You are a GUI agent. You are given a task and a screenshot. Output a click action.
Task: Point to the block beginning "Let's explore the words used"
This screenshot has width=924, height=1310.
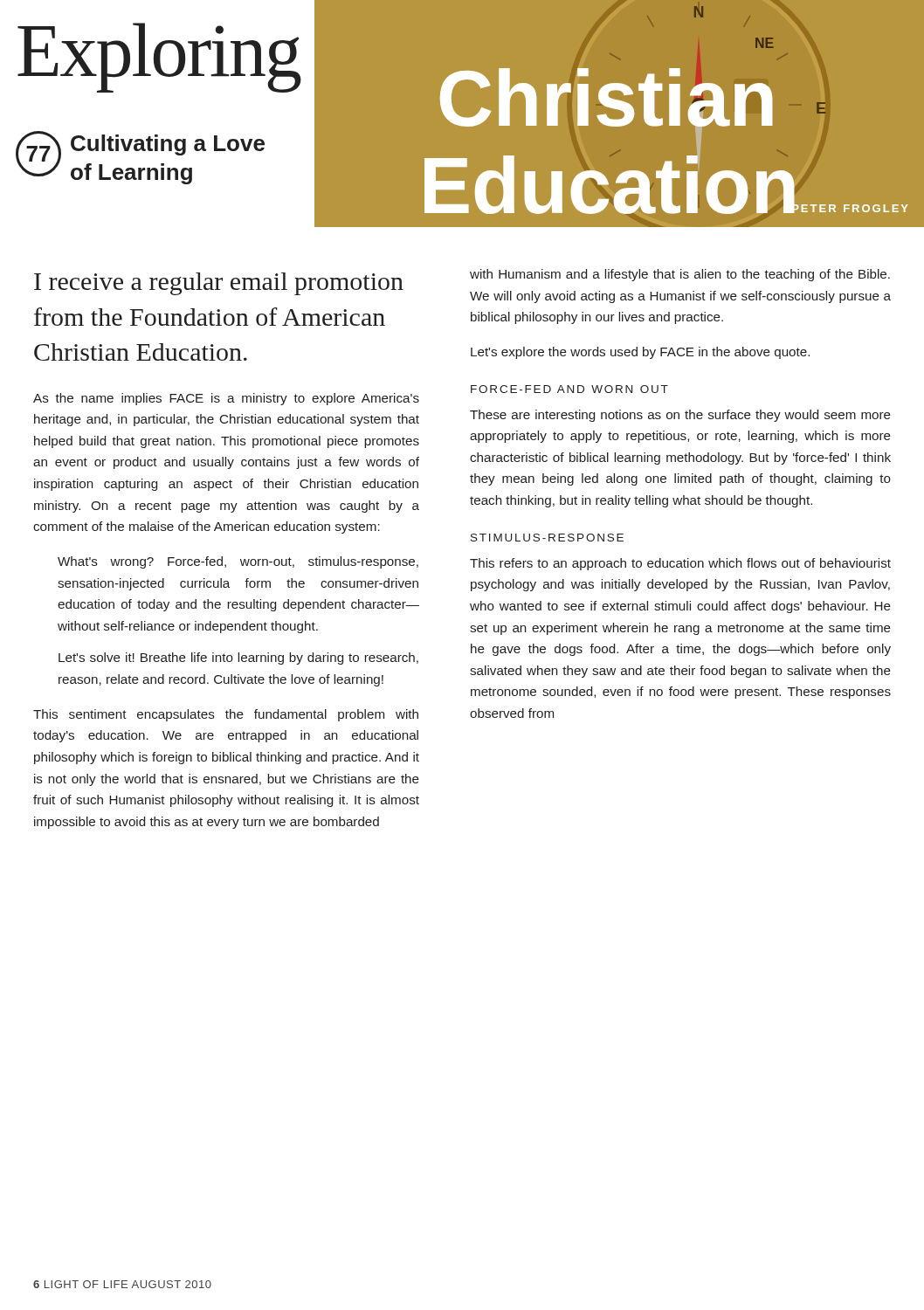(x=640, y=351)
